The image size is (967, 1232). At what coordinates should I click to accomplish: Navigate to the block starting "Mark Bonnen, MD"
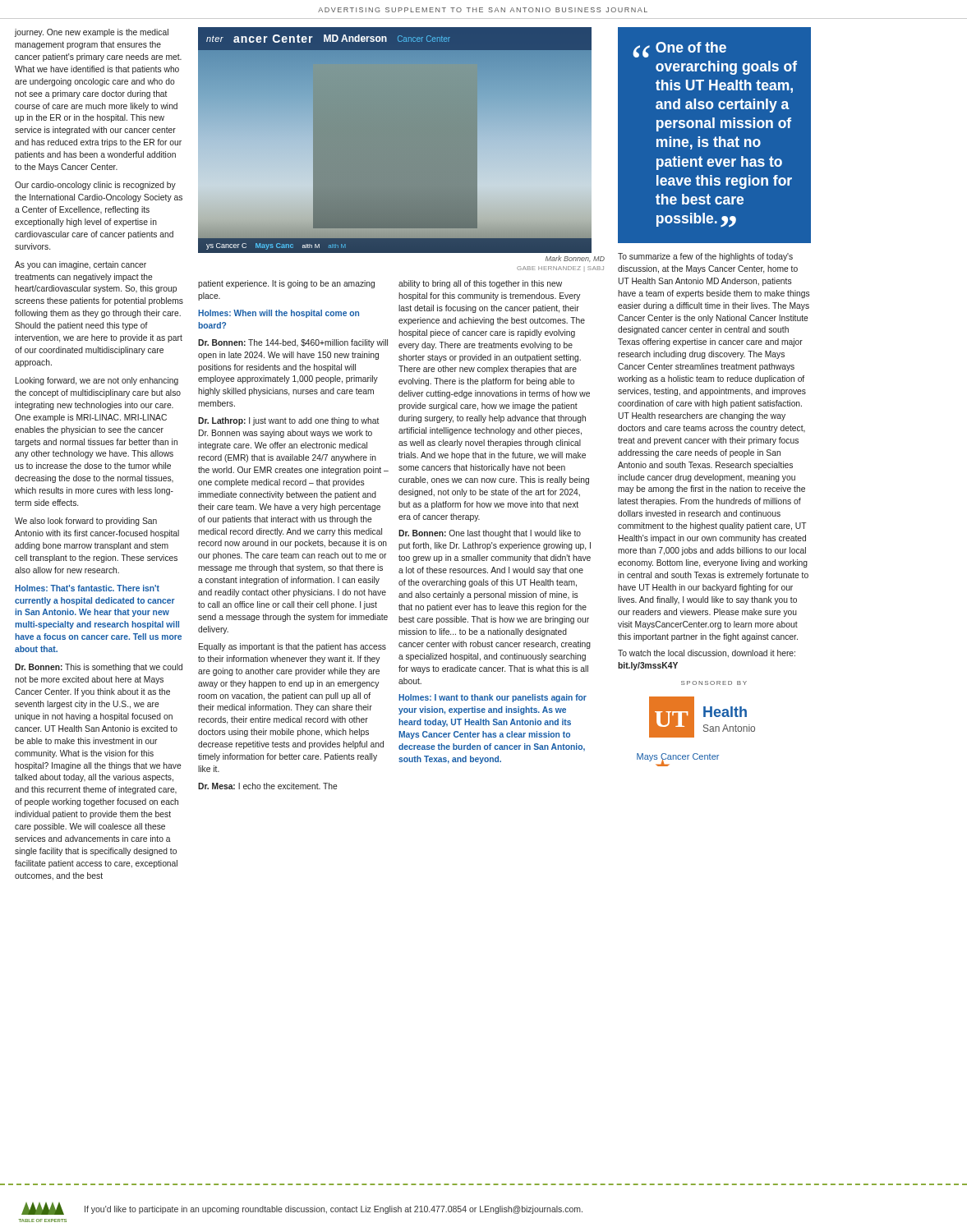point(575,259)
